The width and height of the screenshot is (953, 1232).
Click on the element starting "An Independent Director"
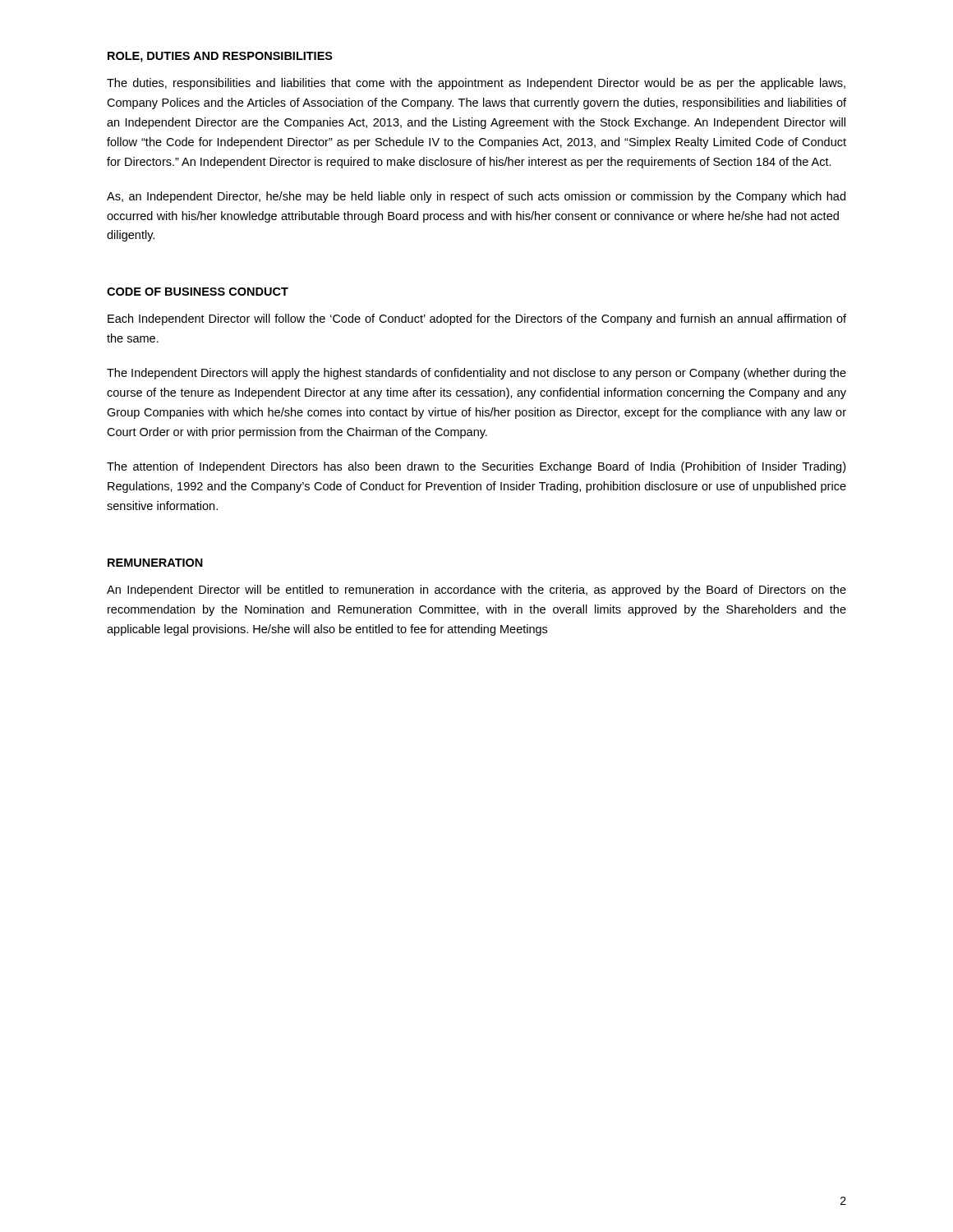[x=476, y=609]
